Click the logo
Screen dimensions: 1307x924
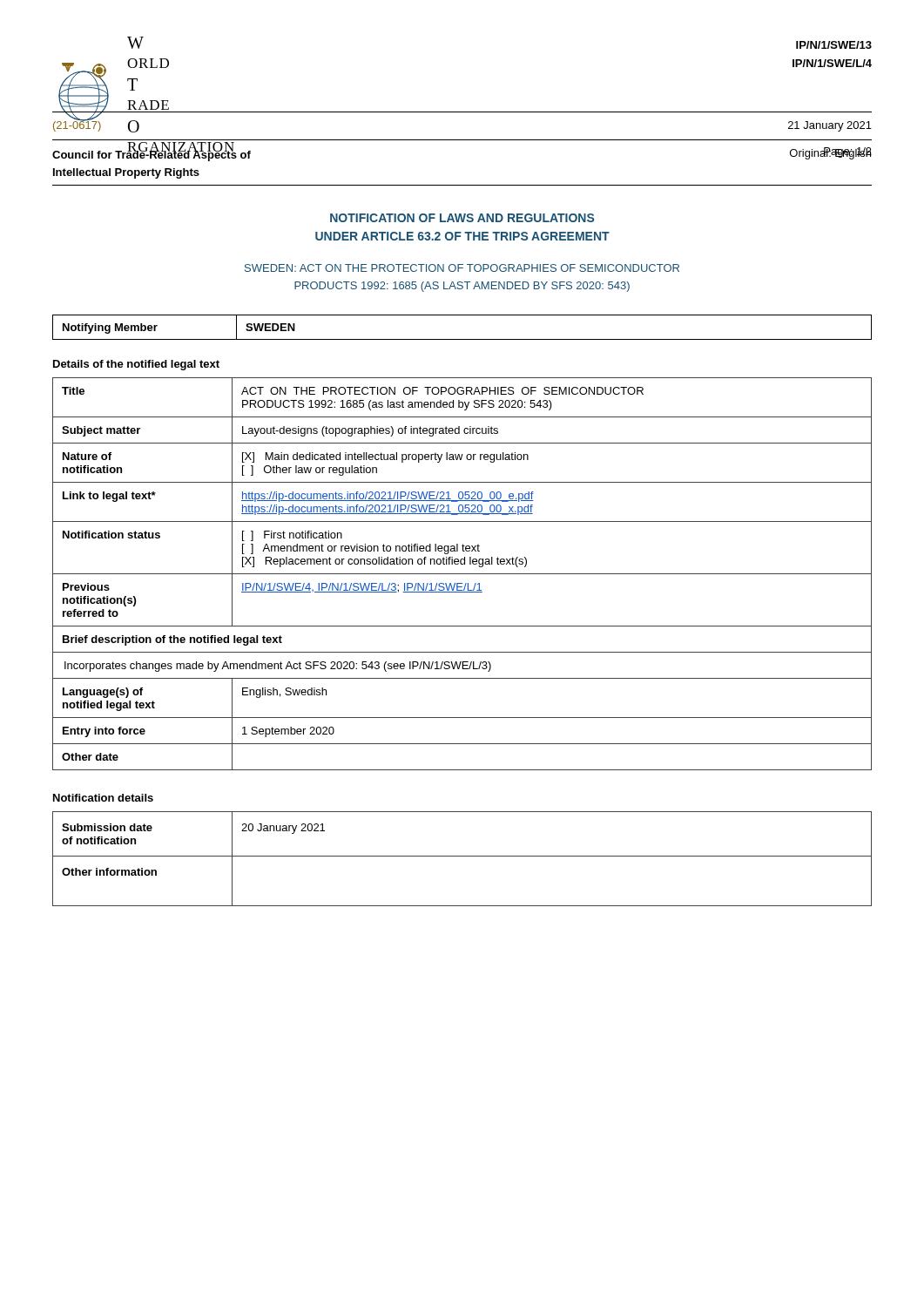[x=144, y=94]
